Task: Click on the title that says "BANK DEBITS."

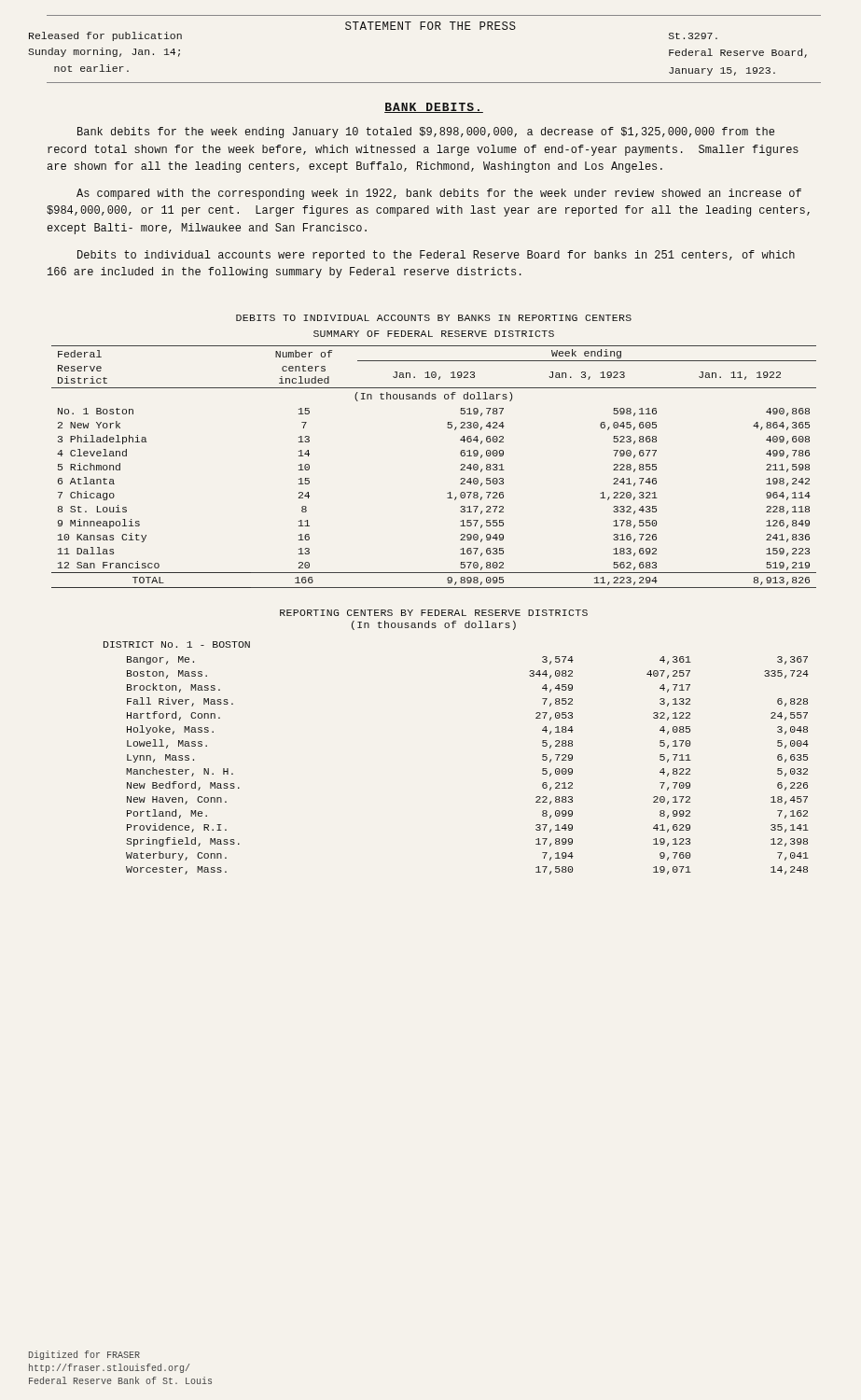Action: click(434, 108)
